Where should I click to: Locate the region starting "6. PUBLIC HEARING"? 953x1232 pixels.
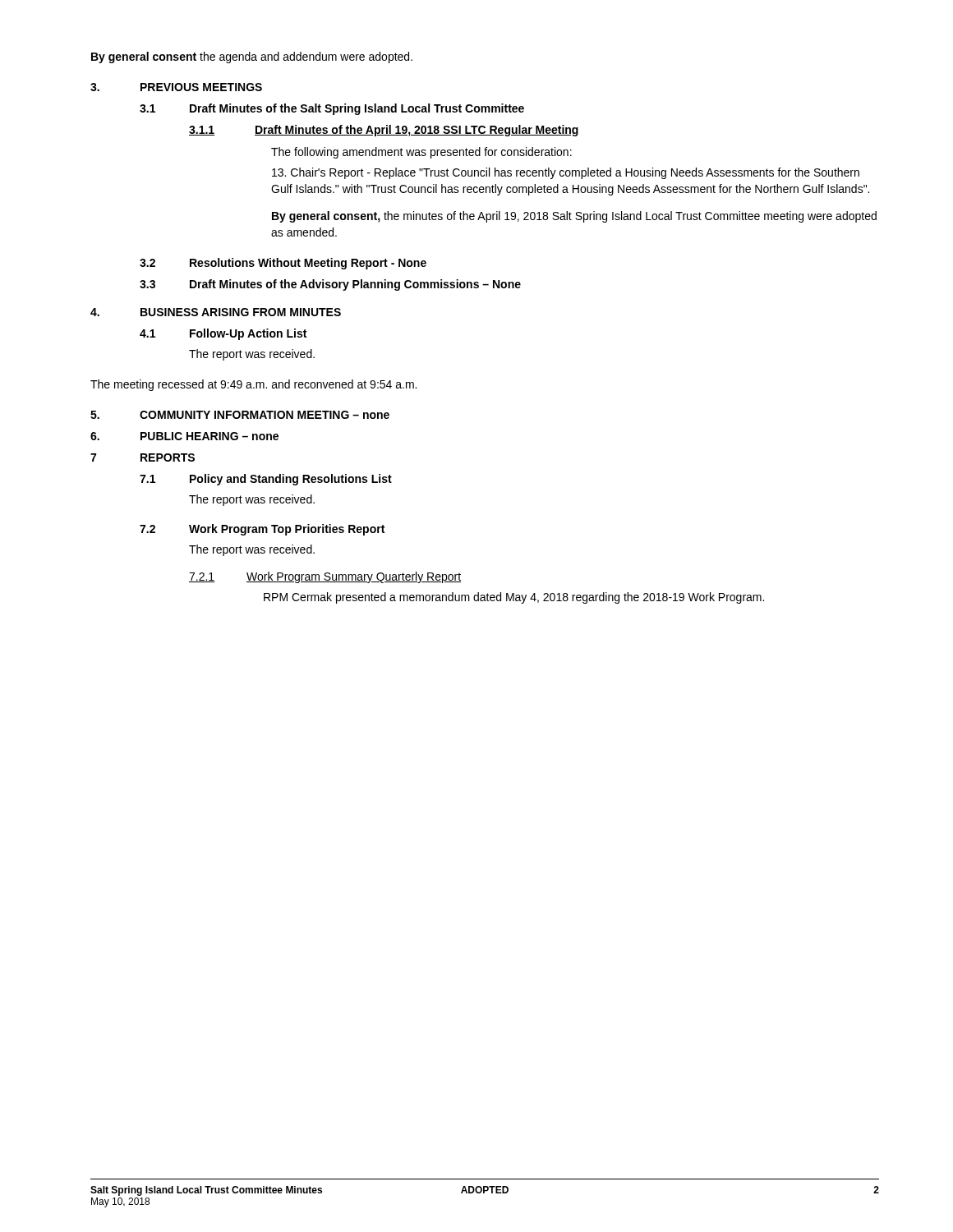click(185, 436)
